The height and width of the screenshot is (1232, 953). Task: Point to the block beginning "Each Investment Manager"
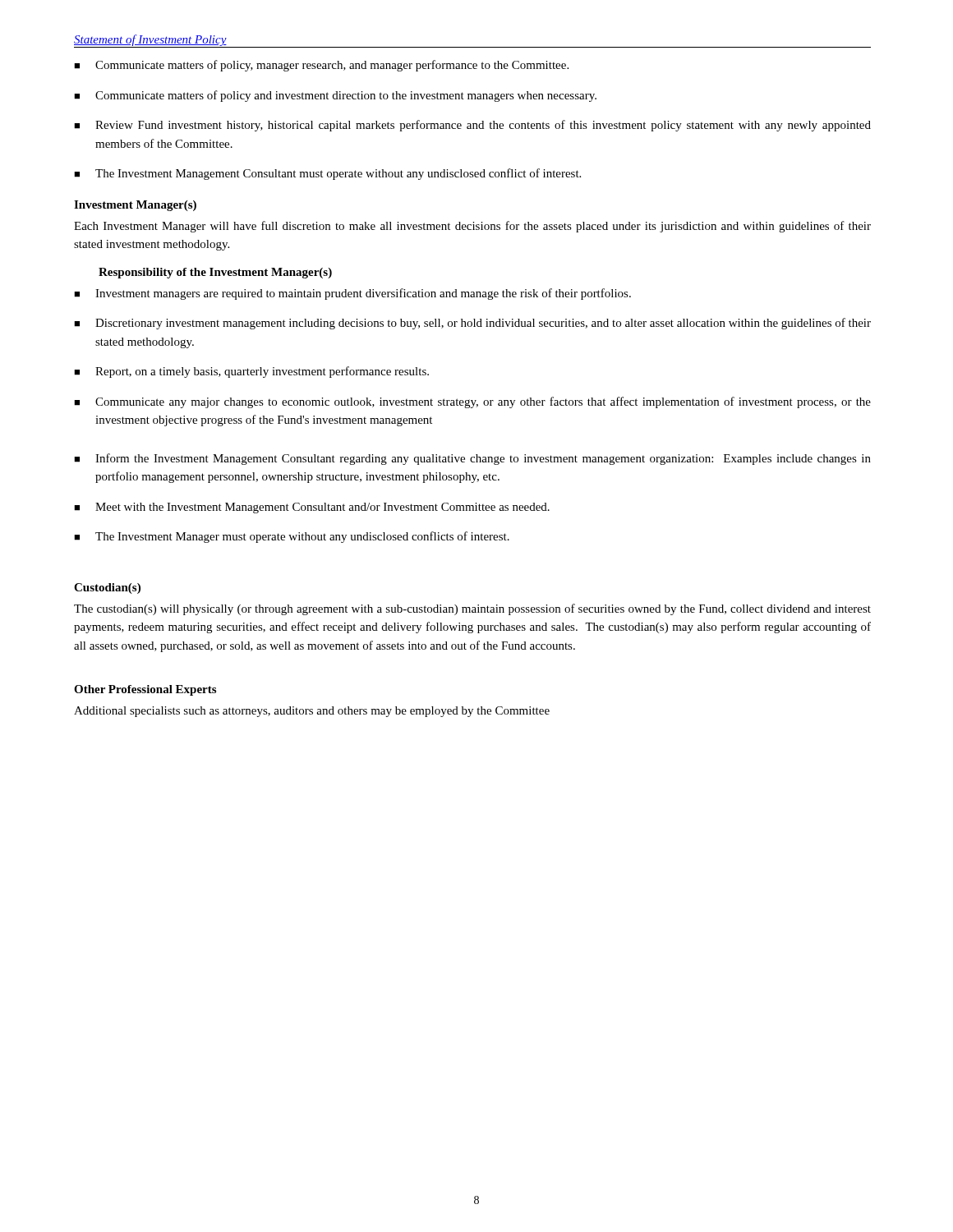(472, 235)
